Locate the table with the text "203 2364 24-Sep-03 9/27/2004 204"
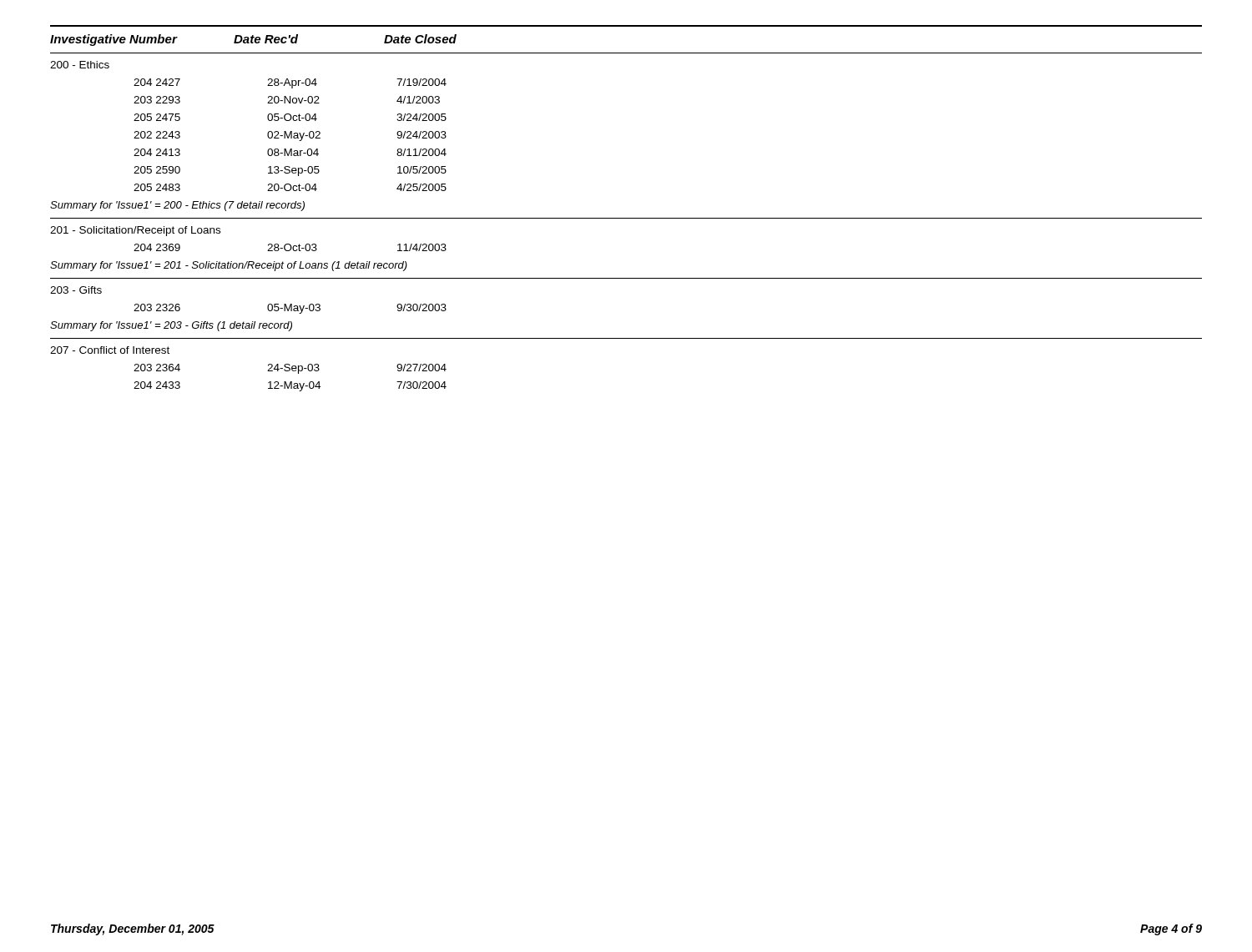The image size is (1252, 952). coord(626,376)
